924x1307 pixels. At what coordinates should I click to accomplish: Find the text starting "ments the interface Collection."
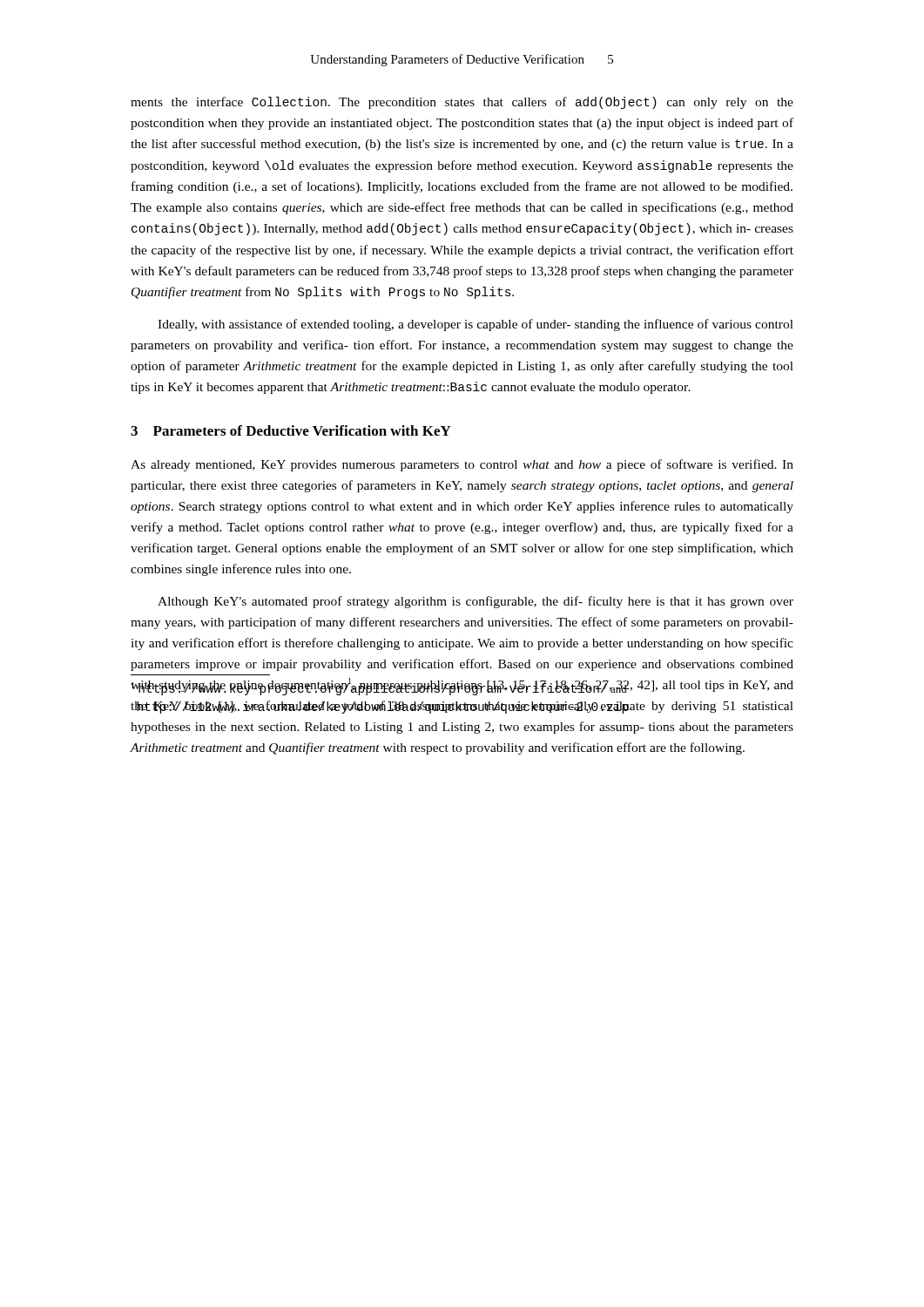pyautogui.click(x=462, y=197)
